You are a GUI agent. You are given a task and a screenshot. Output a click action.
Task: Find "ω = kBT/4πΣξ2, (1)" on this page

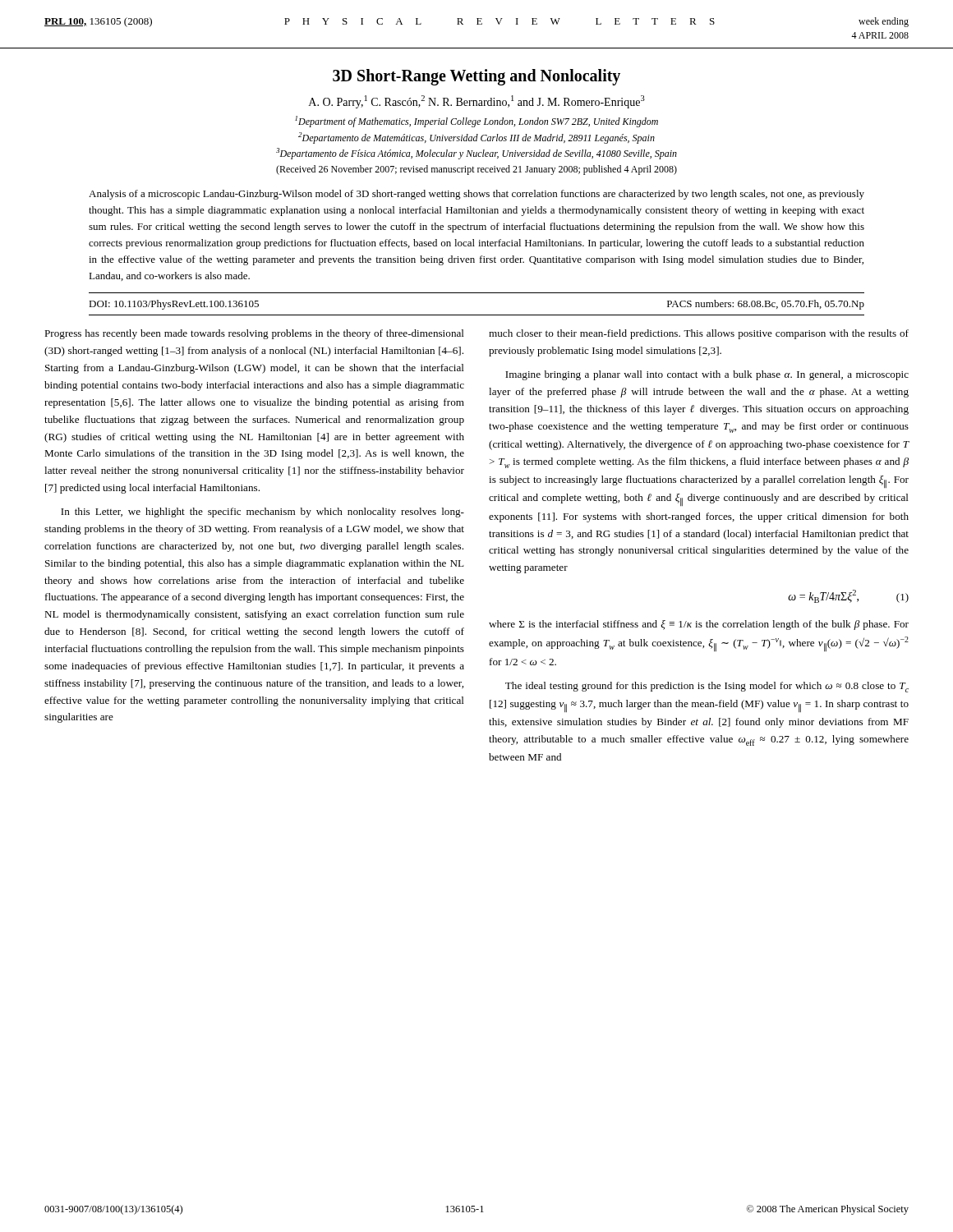pyautogui.click(x=848, y=596)
